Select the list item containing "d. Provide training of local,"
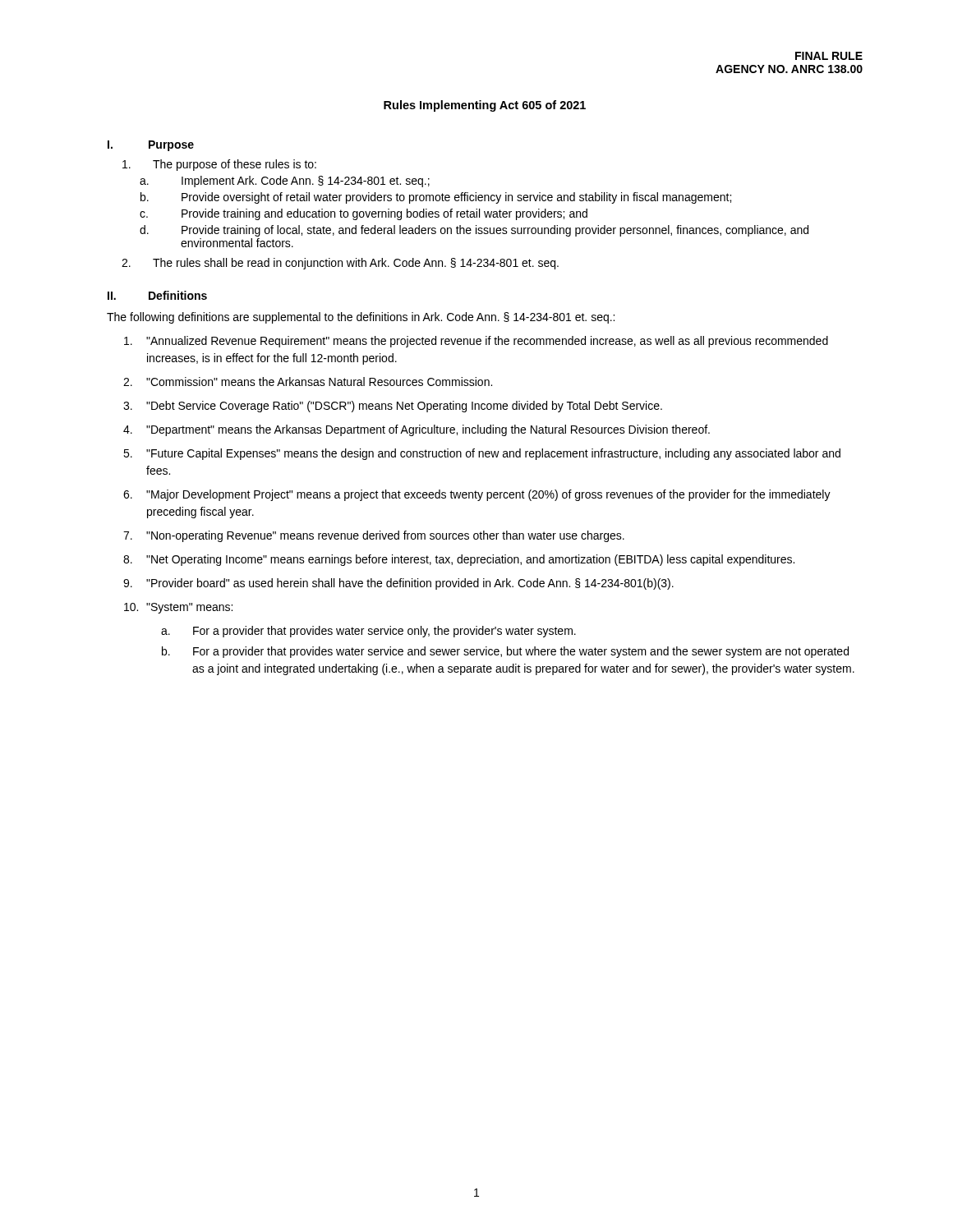Viewport: 953px width, 1232px height. (x=485, y=237)
